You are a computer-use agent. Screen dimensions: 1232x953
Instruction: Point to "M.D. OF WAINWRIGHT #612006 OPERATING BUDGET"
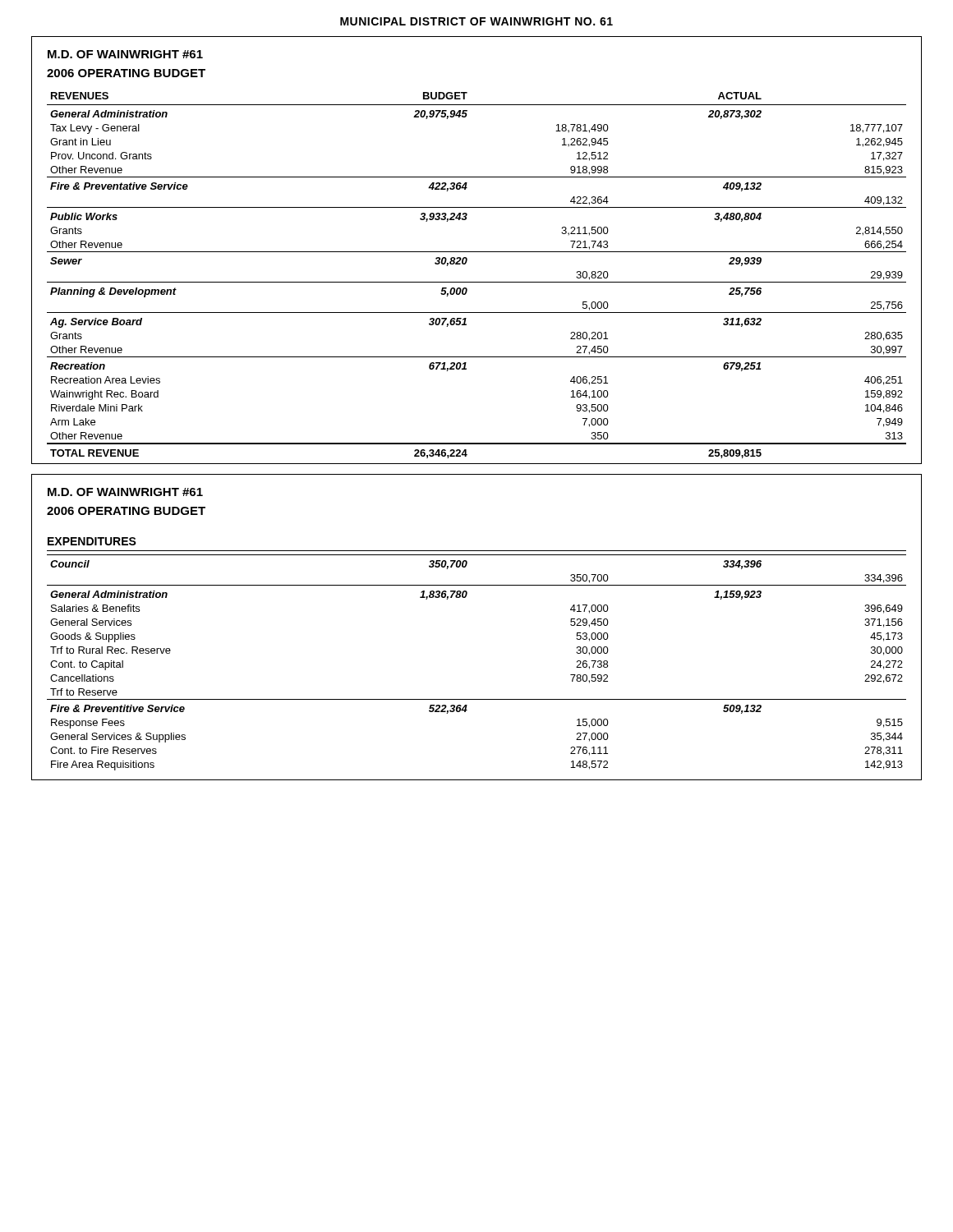126,501
